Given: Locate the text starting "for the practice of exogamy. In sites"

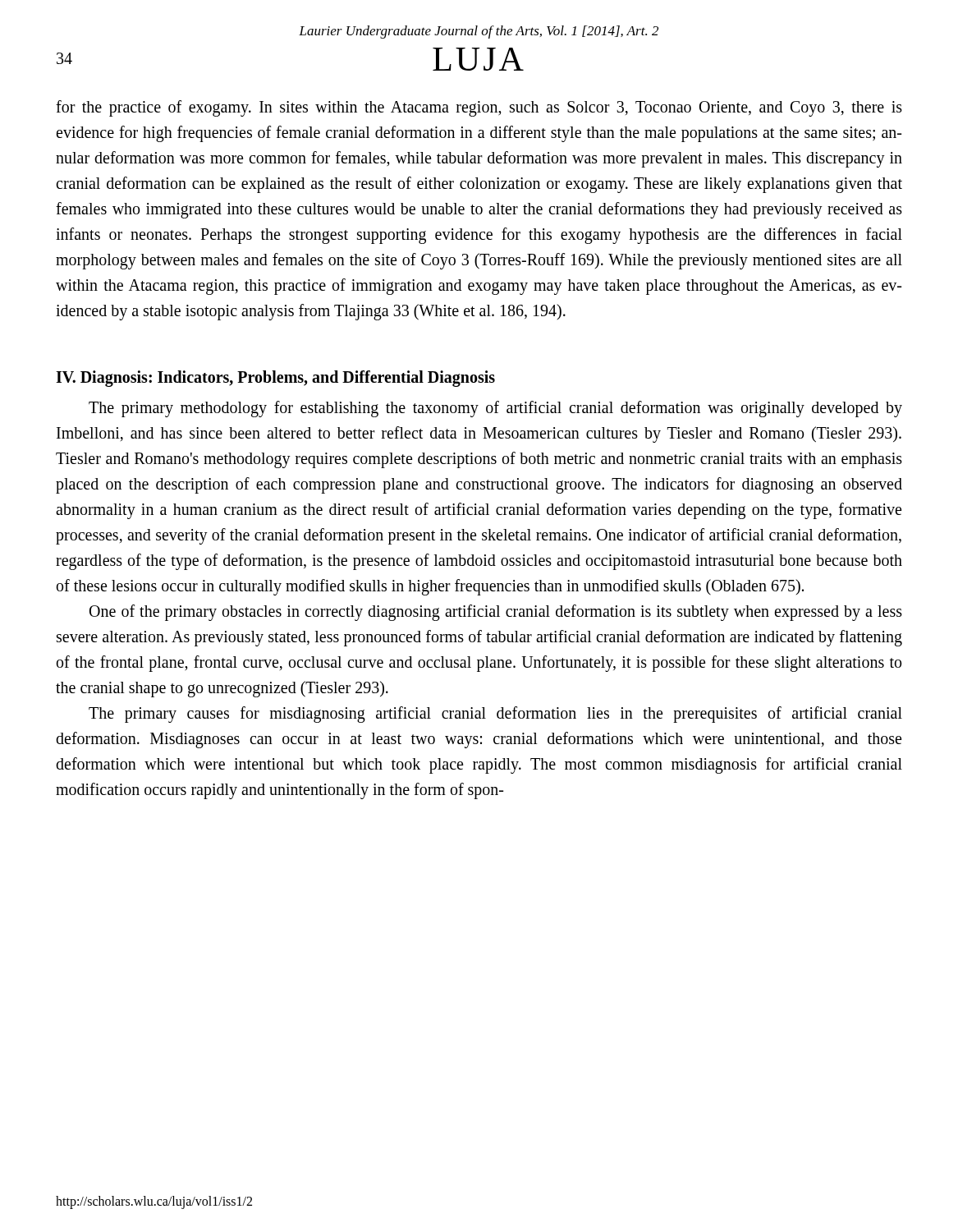Looking at the screenshot, I should (479, 209).
